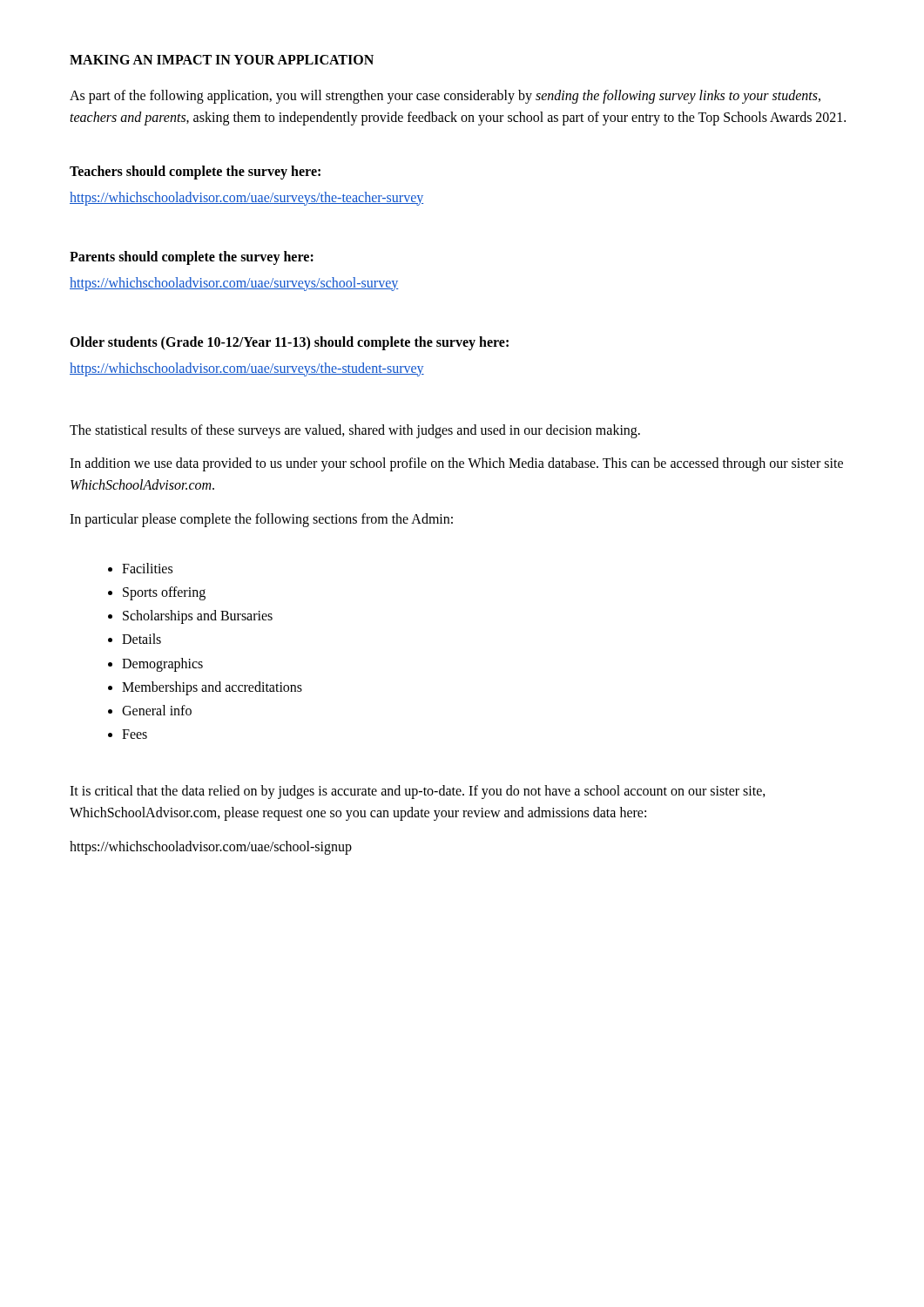Find the region starting "MAKING AN IMPACT IN YOUR APPLICATION"
The width and height of the screenshot is (924, 1307).
pyautogui.click(x=222, y=60)
